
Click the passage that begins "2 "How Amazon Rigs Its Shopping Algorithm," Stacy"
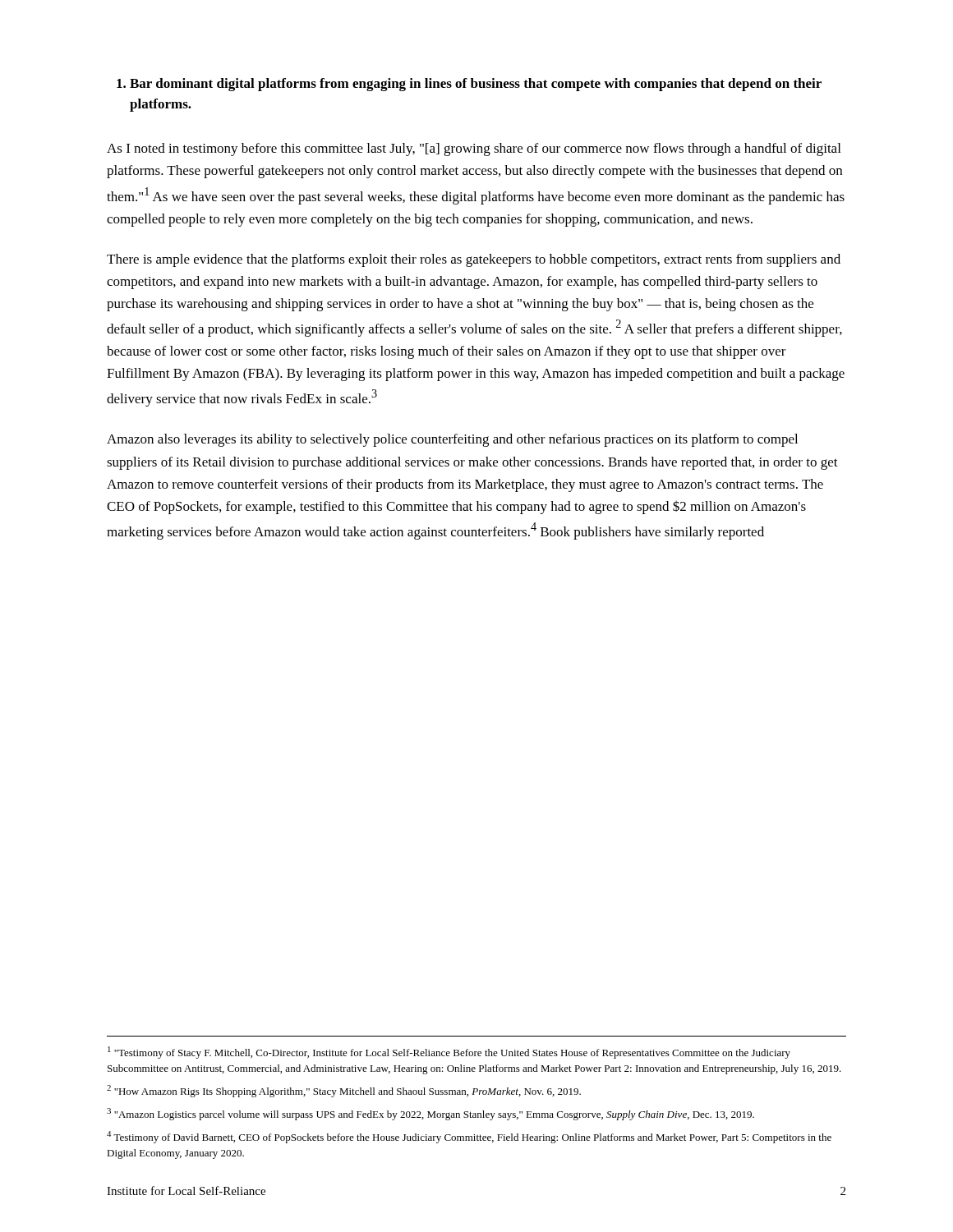[x=344, y=1090]
